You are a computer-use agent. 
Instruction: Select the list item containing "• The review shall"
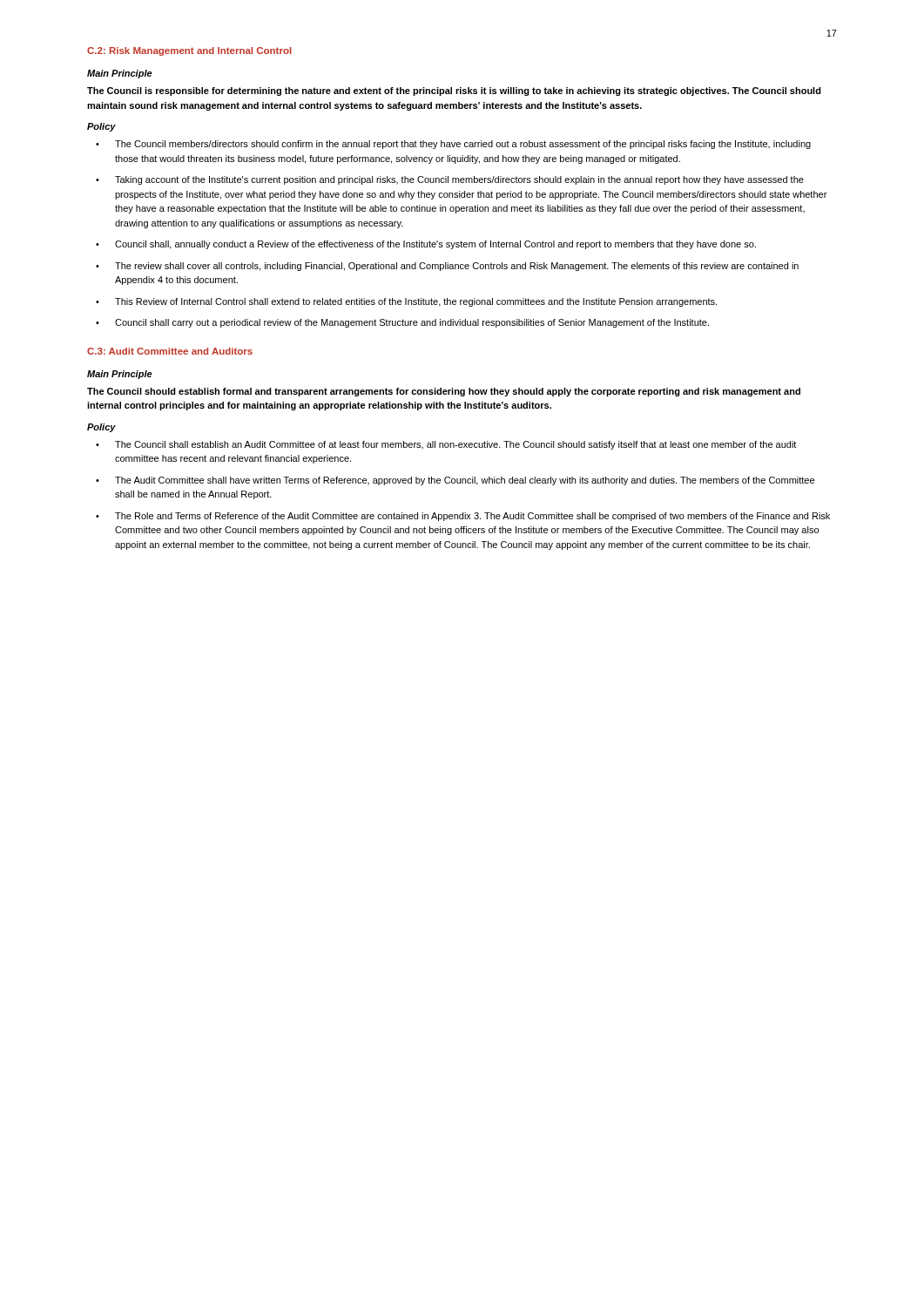466,273
